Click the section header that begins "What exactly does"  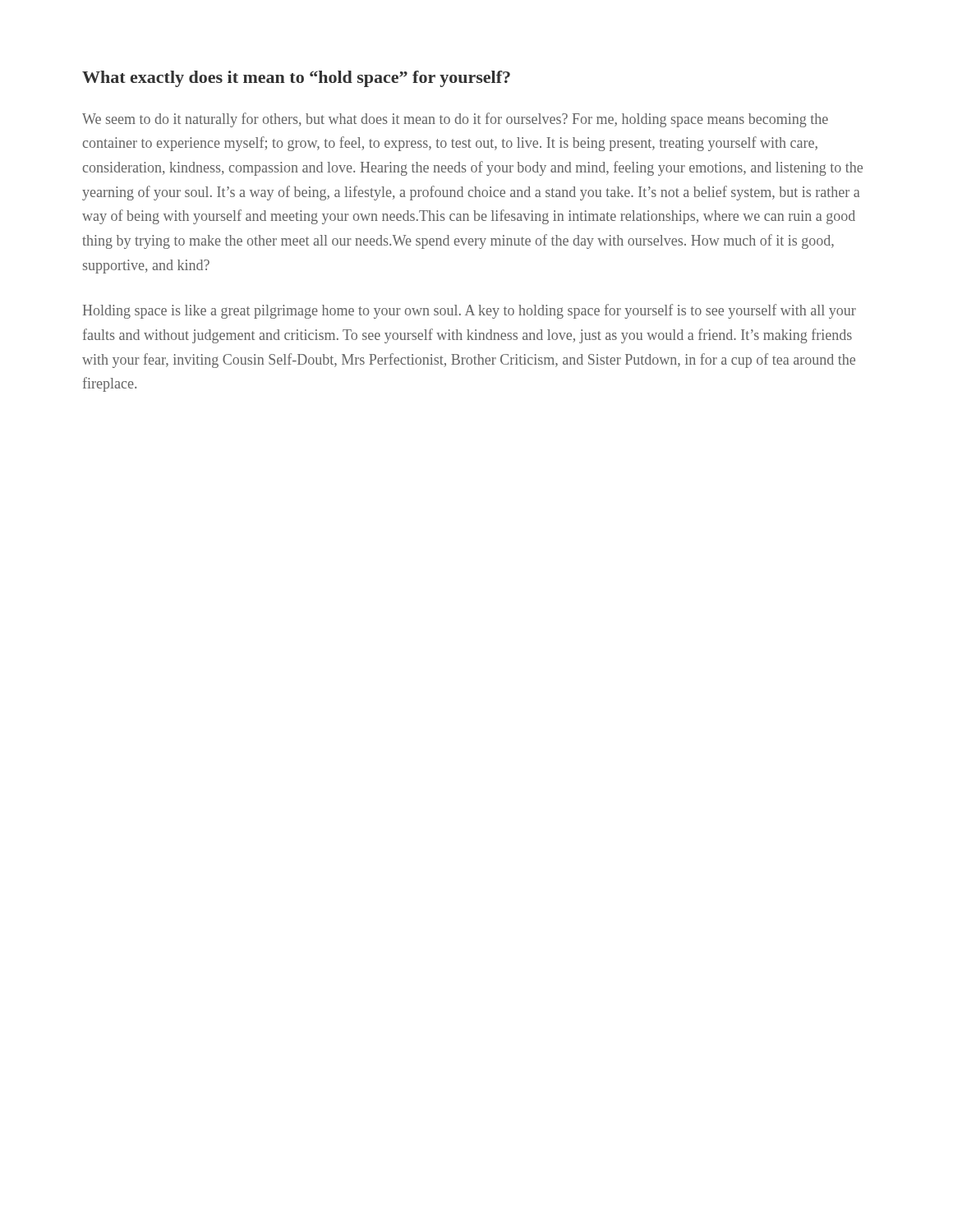(297, 77)
